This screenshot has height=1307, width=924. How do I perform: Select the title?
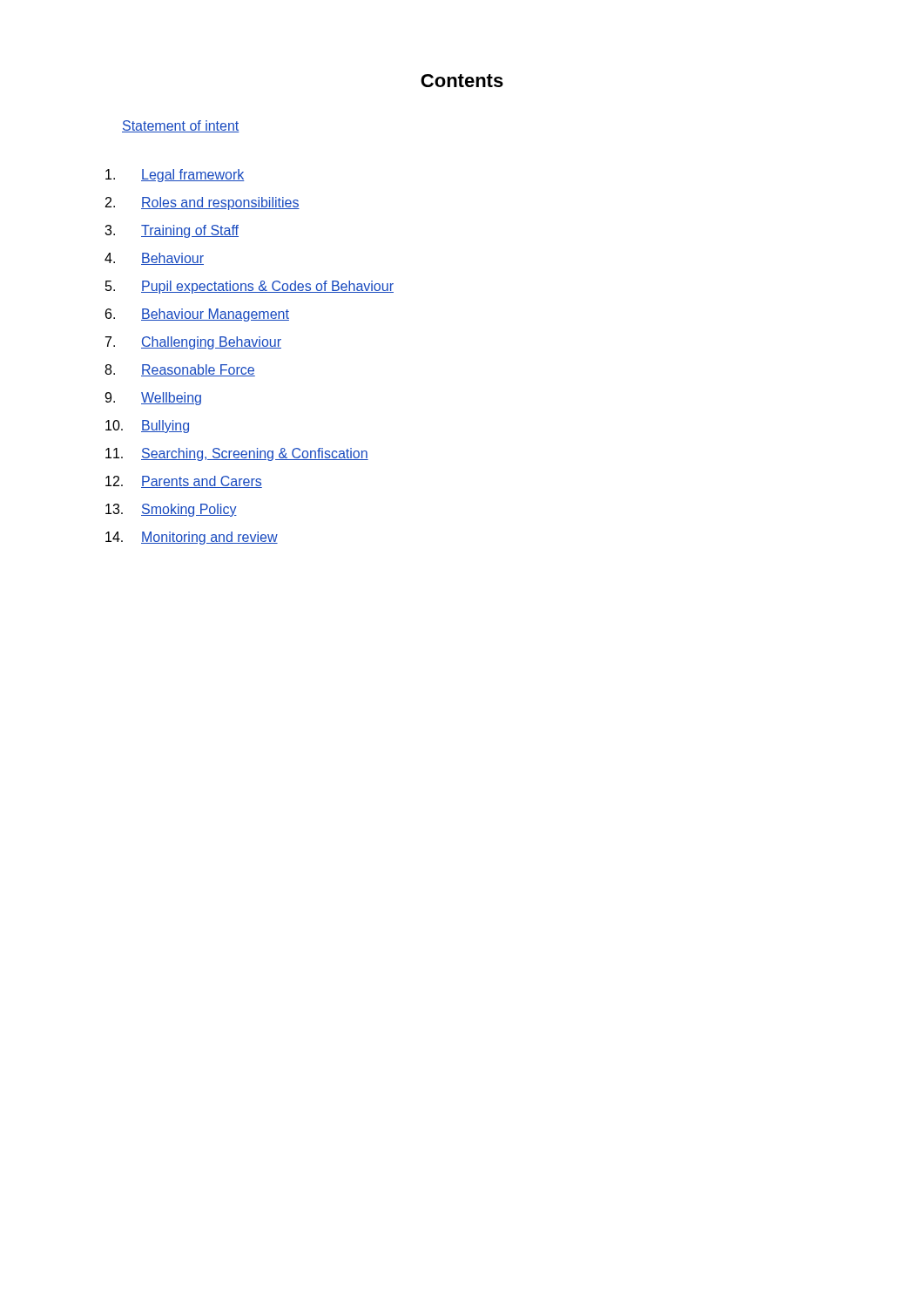coord(462,81)
